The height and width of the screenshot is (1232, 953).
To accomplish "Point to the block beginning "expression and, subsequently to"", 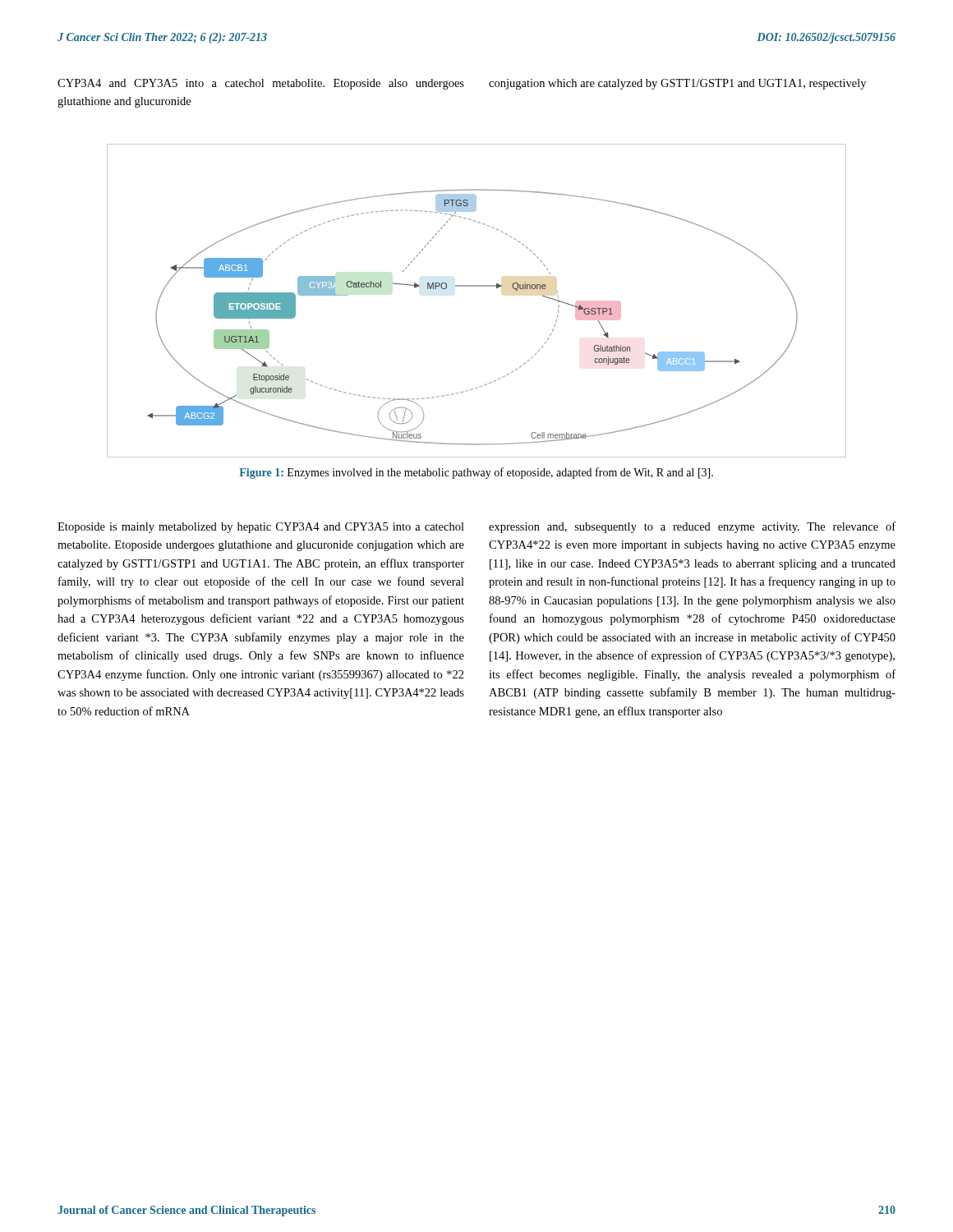I will [692, 619].
